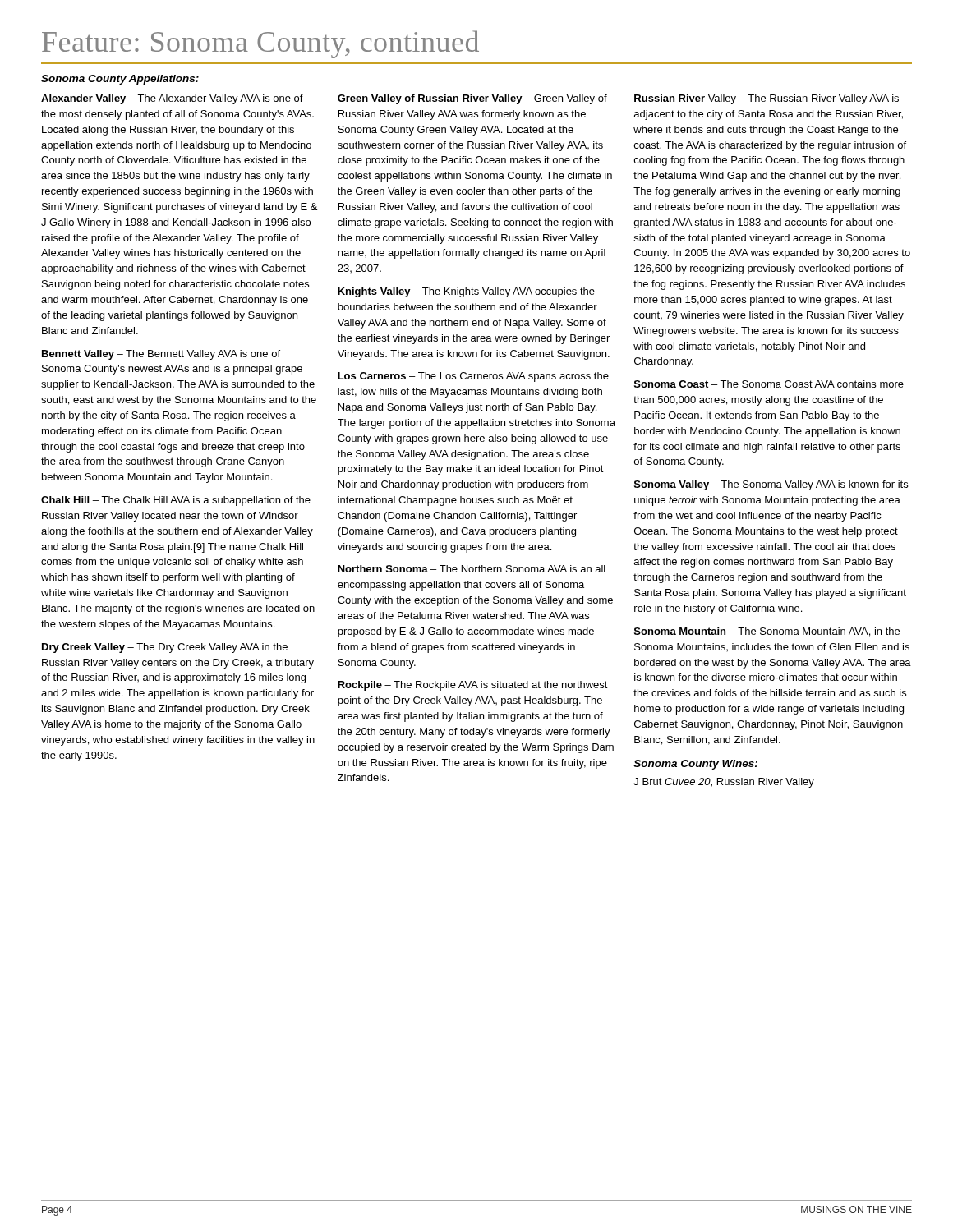This screenshot has height=1232, width=953.
Task: Where does it say "J Brut Cuvee 20, Russian River Valley"?
Action: point(724,782)
